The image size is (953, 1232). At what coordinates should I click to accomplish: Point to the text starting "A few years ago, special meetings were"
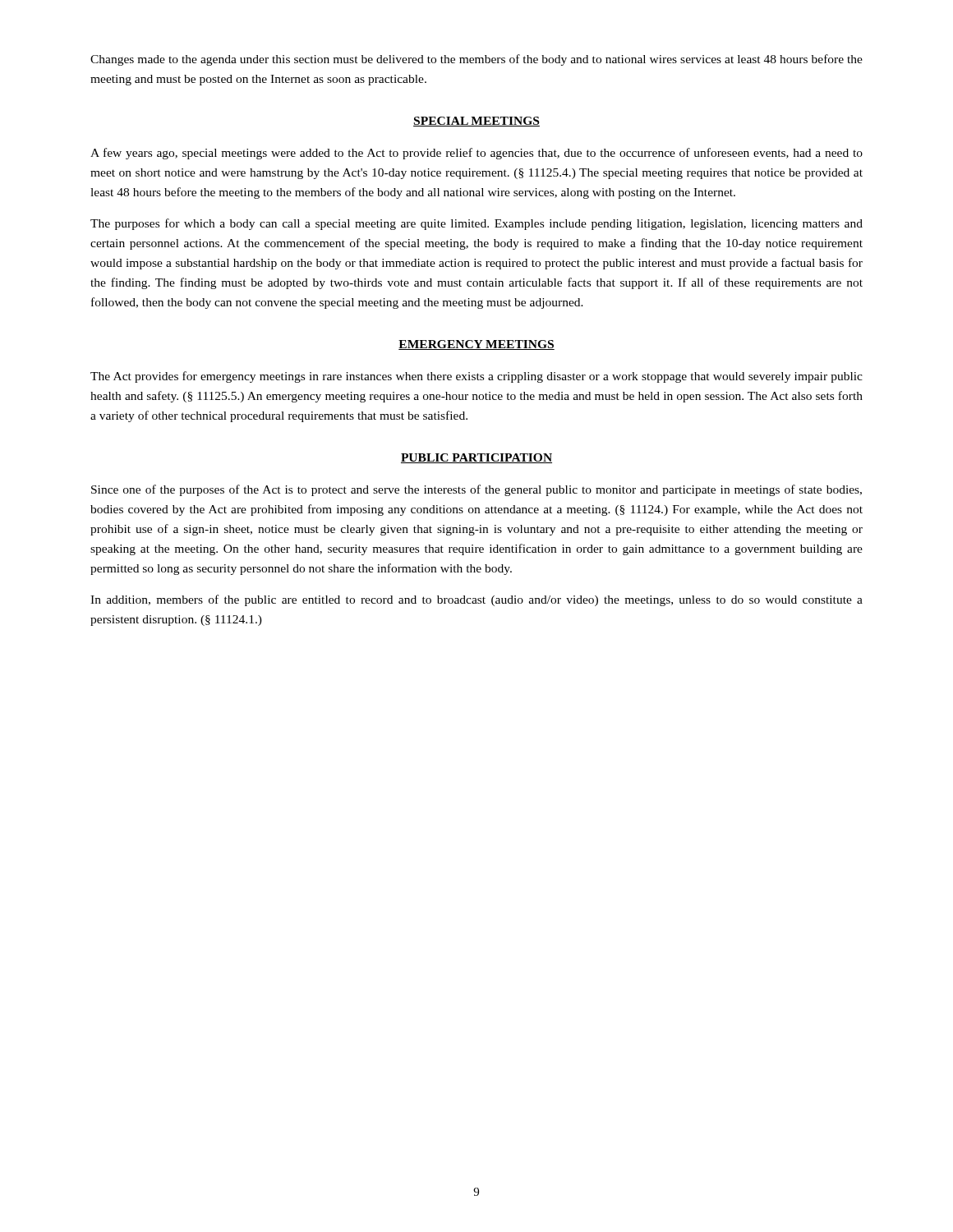tap(476, 173)
